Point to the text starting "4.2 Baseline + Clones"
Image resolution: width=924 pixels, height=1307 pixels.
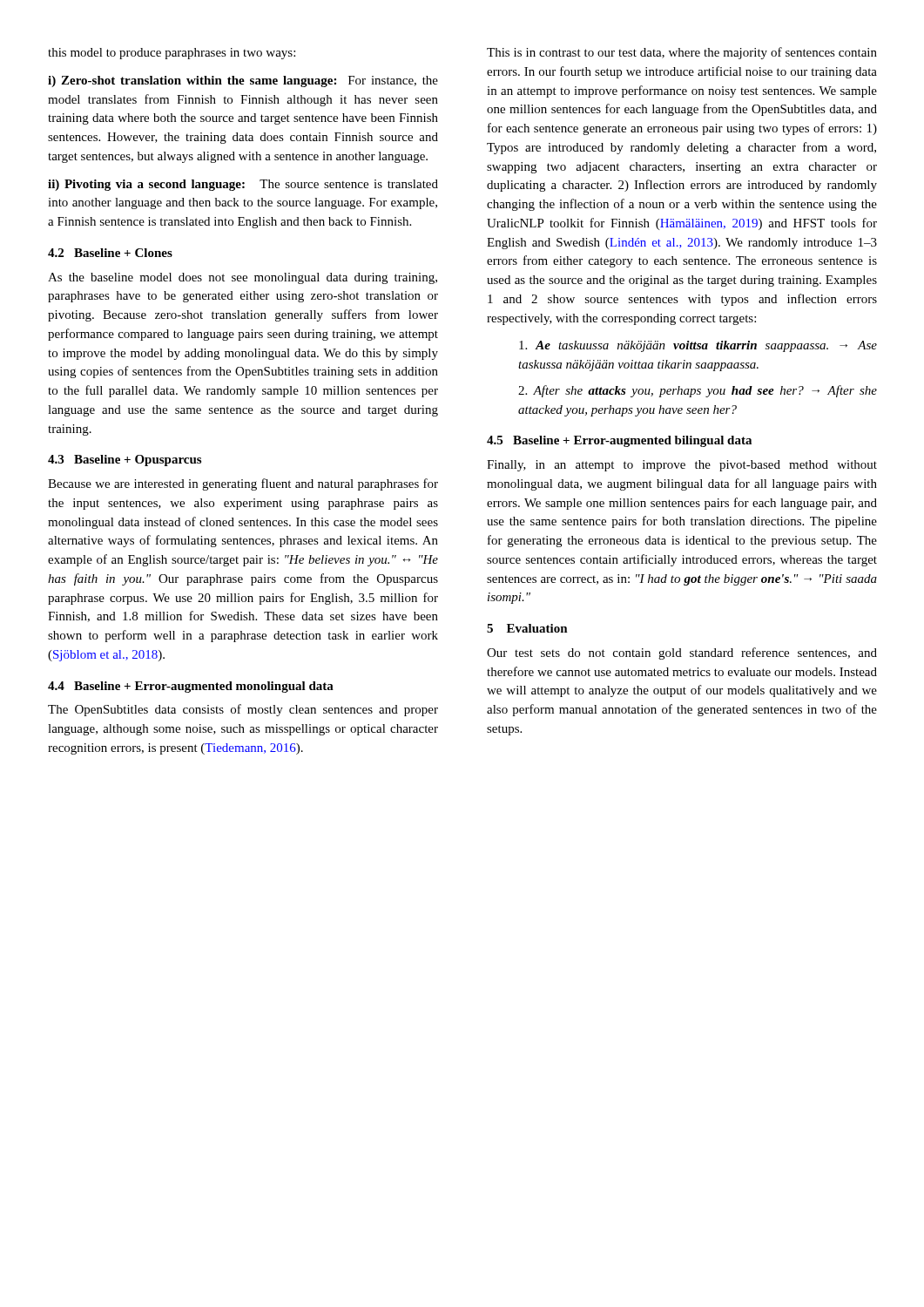pyautogui.click(x=110, y=252)
